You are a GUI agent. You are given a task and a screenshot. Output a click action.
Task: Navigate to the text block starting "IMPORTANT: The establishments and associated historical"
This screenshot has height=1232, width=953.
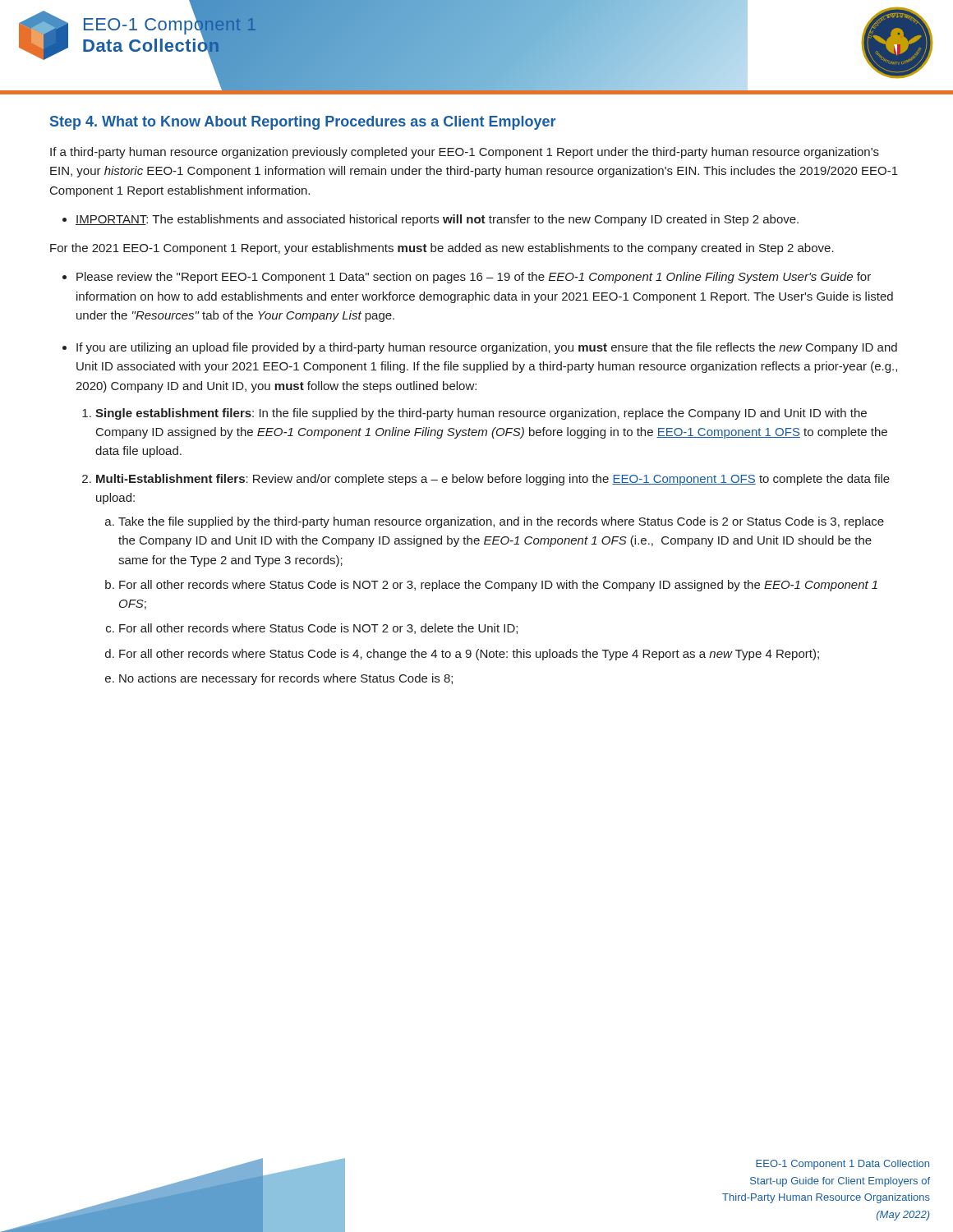[x=438, y=219]
